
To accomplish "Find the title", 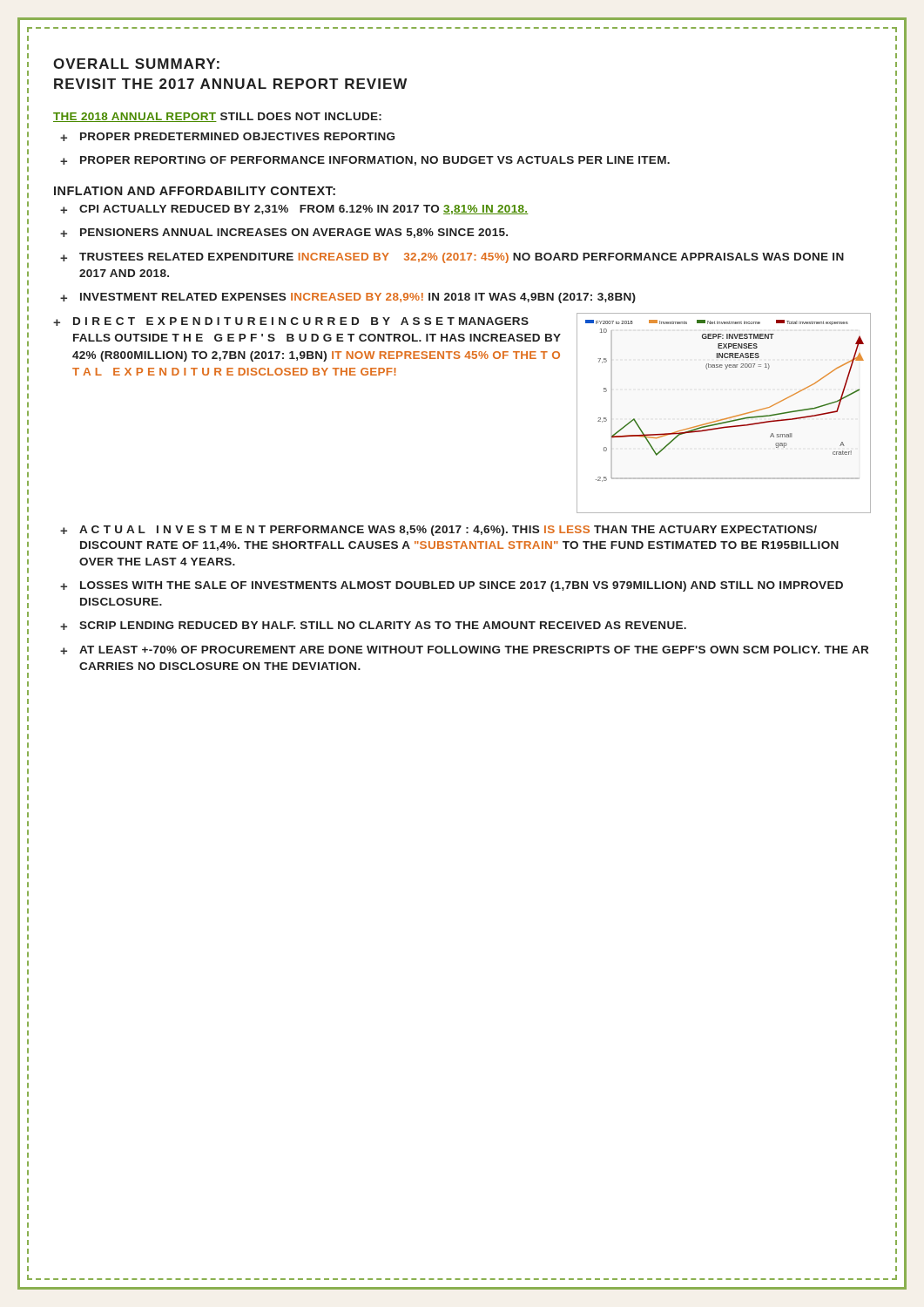I will click(462, 75).
